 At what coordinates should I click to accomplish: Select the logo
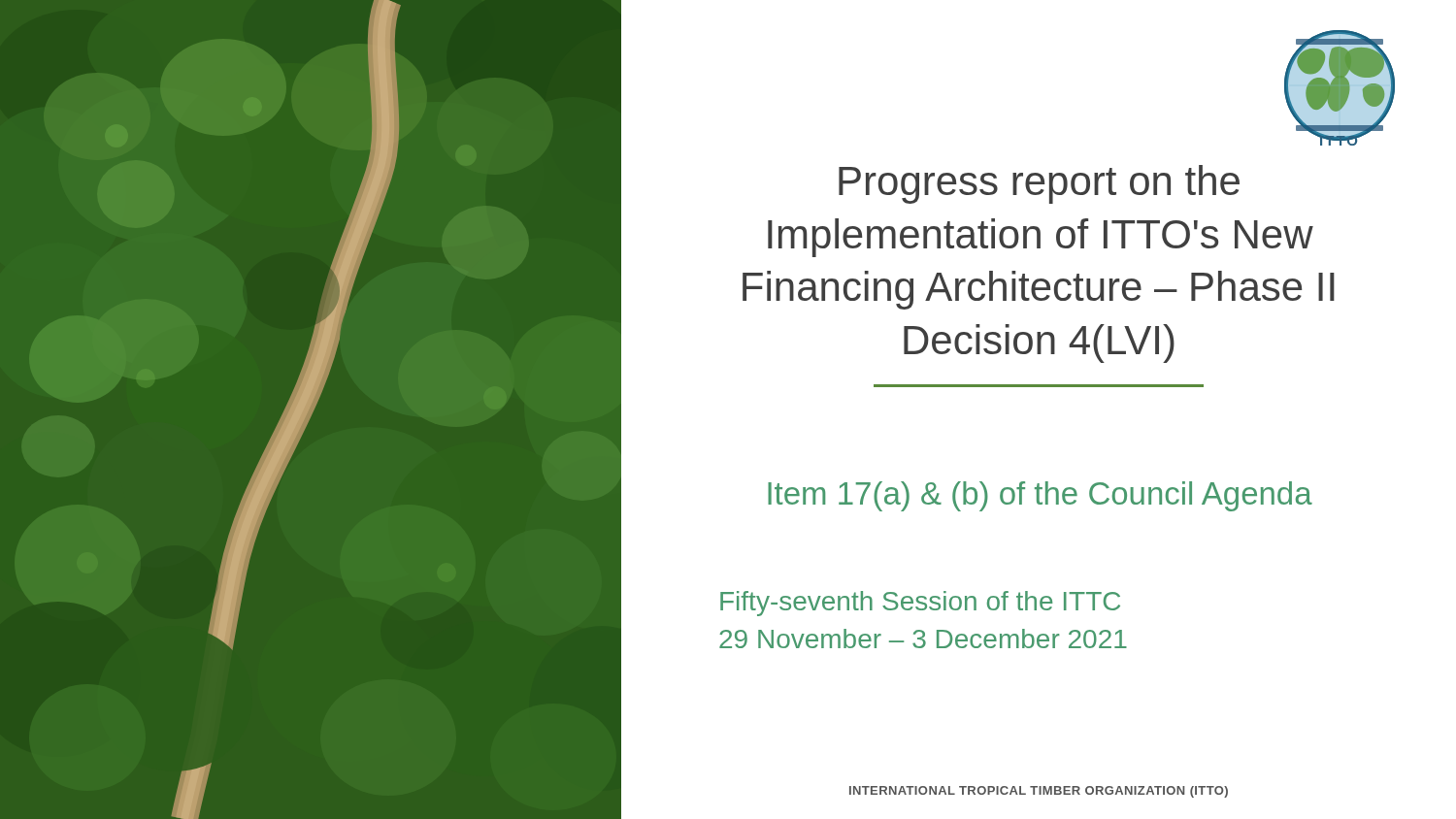click(x=1340, y=94)
